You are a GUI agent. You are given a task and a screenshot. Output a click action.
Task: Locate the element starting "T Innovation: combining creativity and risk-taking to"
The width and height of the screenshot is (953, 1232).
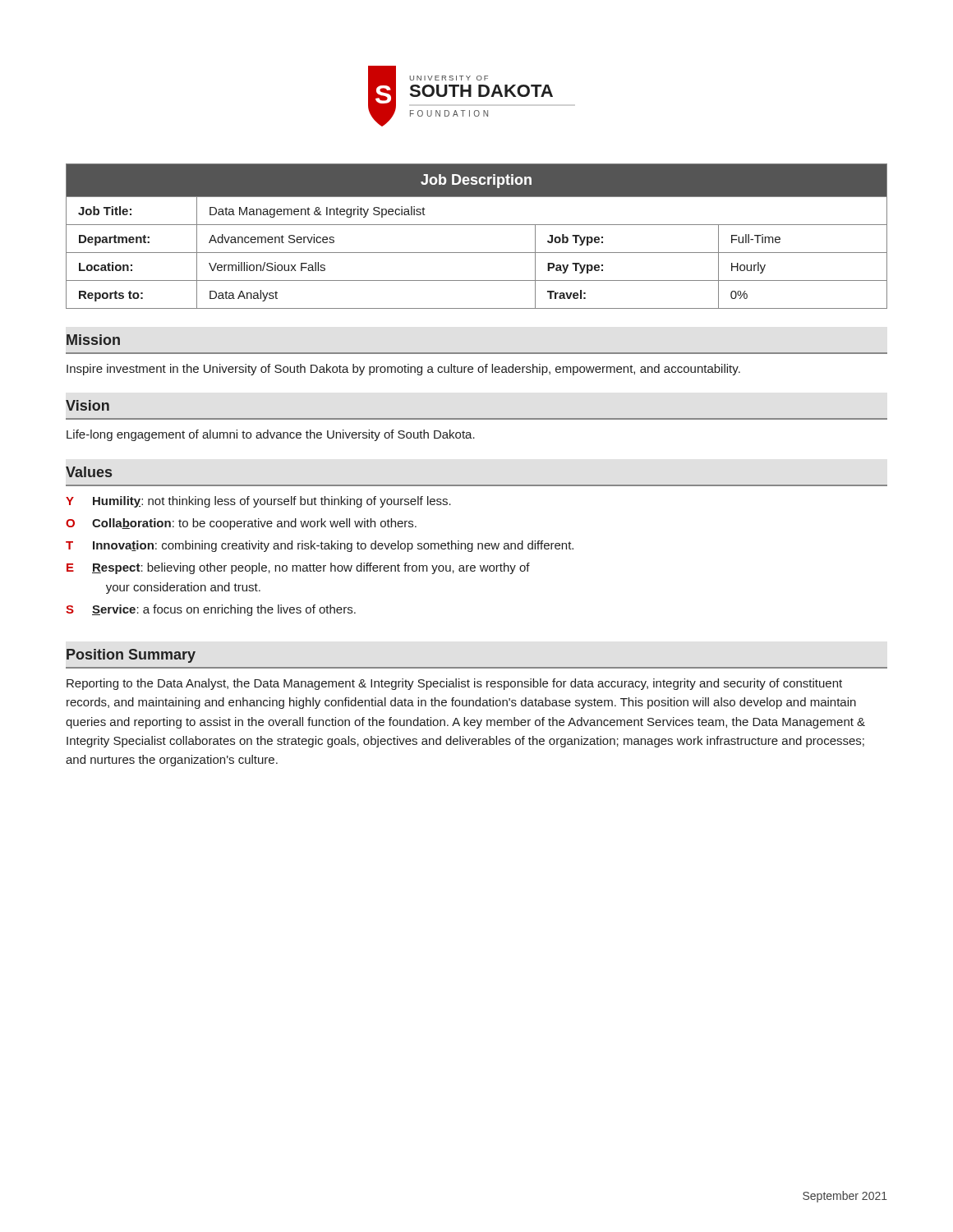tap(476, 545)
